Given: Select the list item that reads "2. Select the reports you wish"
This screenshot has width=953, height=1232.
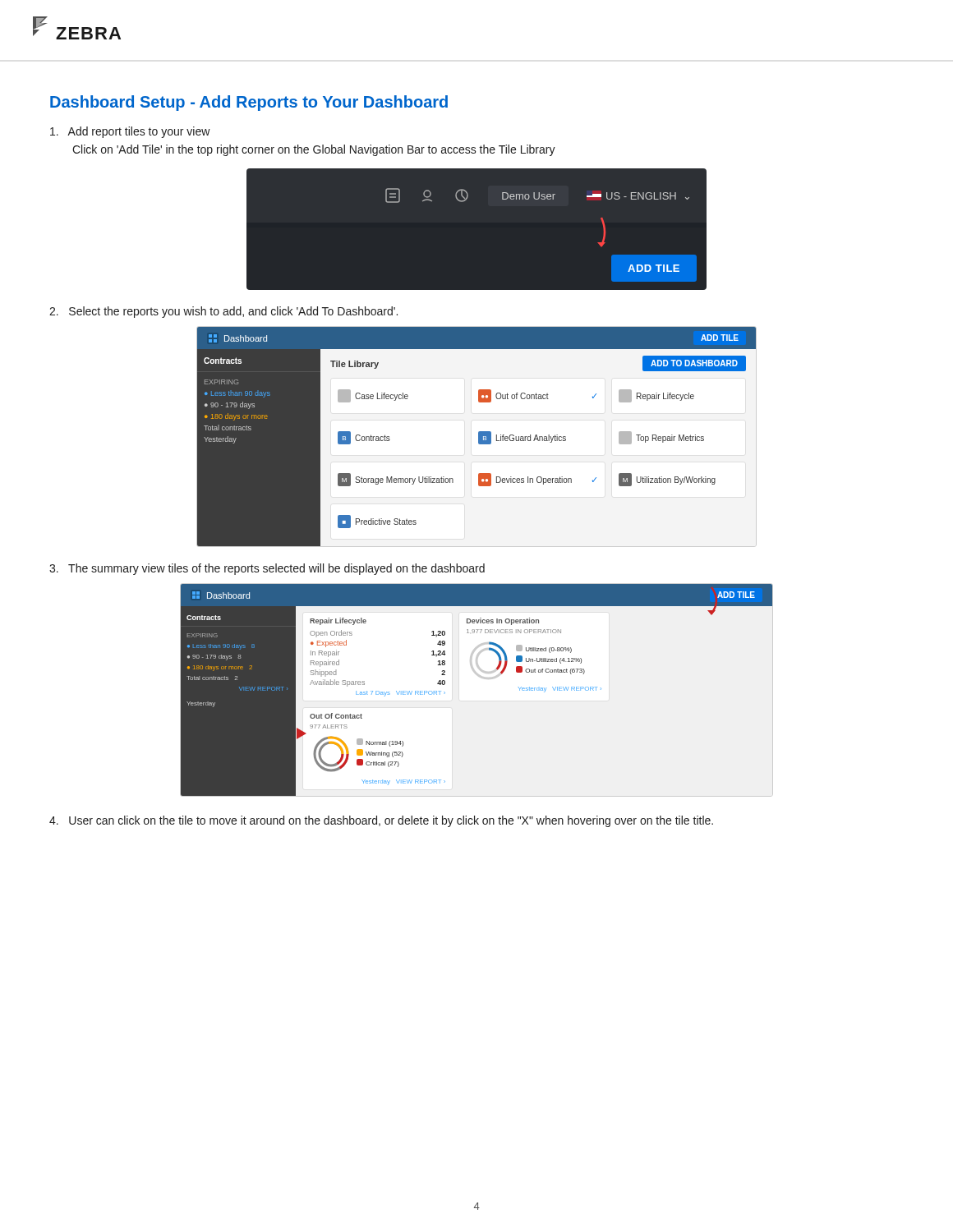Looking at the screenshot, I should click(223, 312).
